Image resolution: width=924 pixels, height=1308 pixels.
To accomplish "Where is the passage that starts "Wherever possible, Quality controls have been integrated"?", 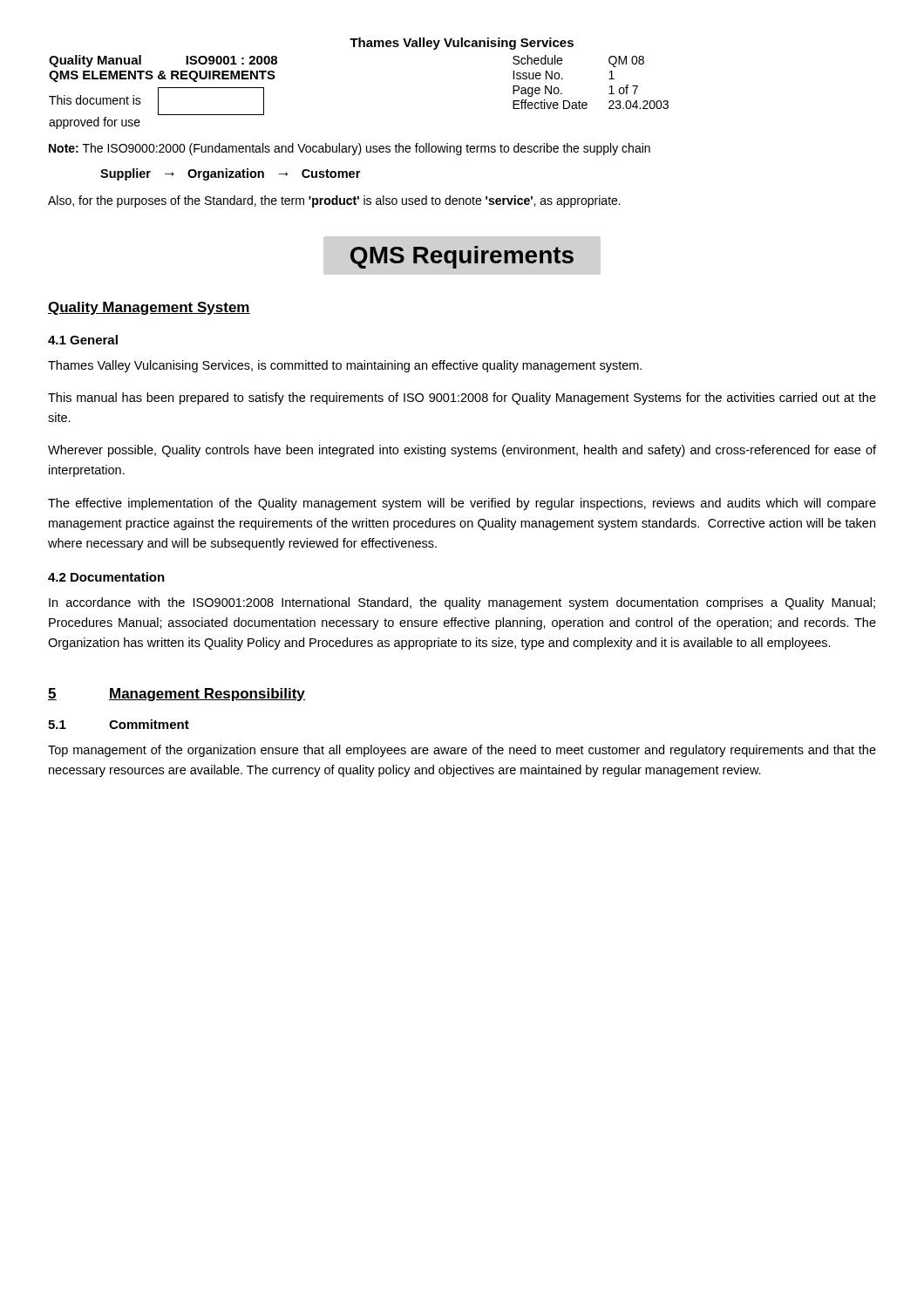I will 462,460.
